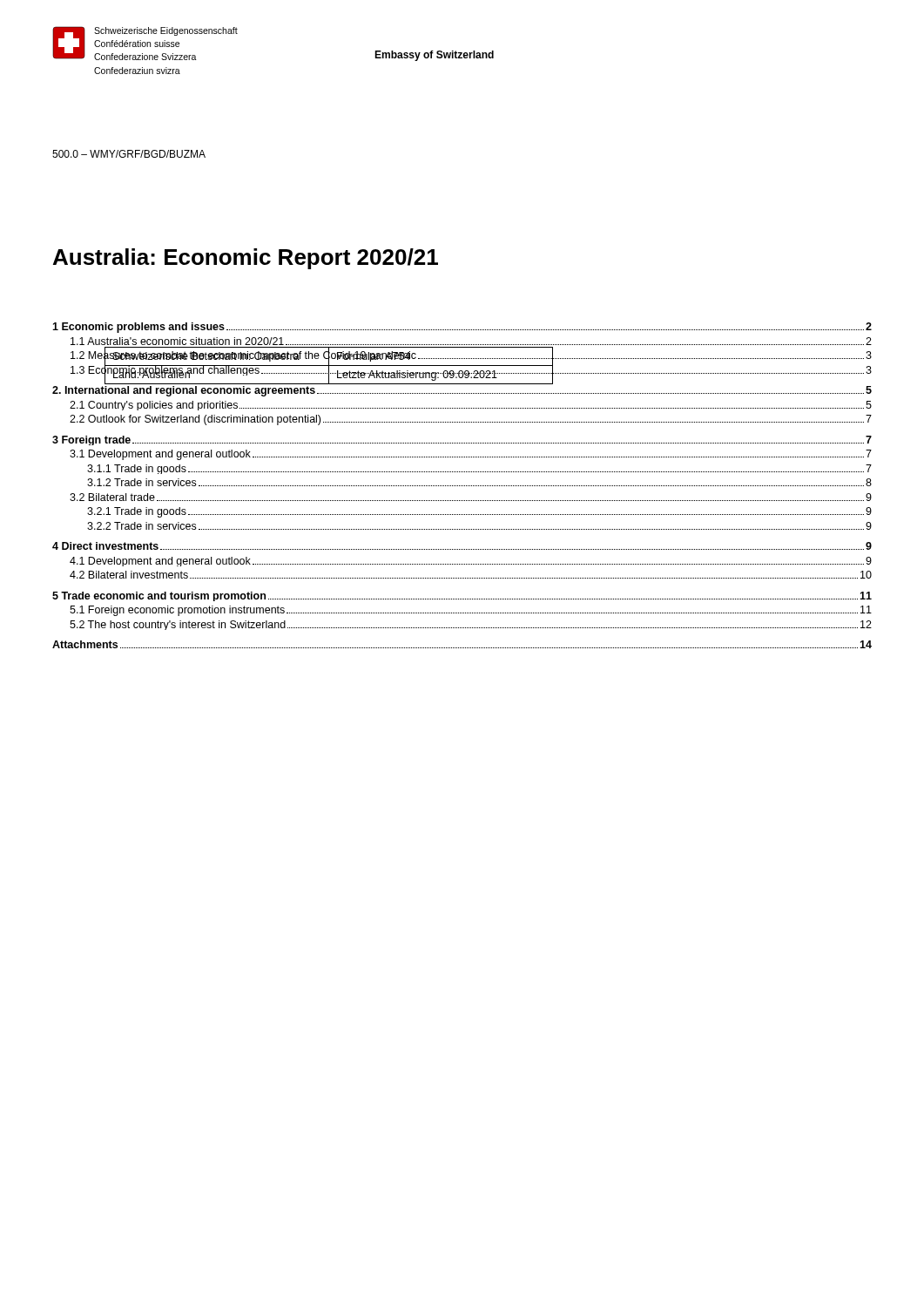Click on the list item that reads "3.2.1 Trade in goods"
Screen dimensions: 1307x924
point(479,511)
